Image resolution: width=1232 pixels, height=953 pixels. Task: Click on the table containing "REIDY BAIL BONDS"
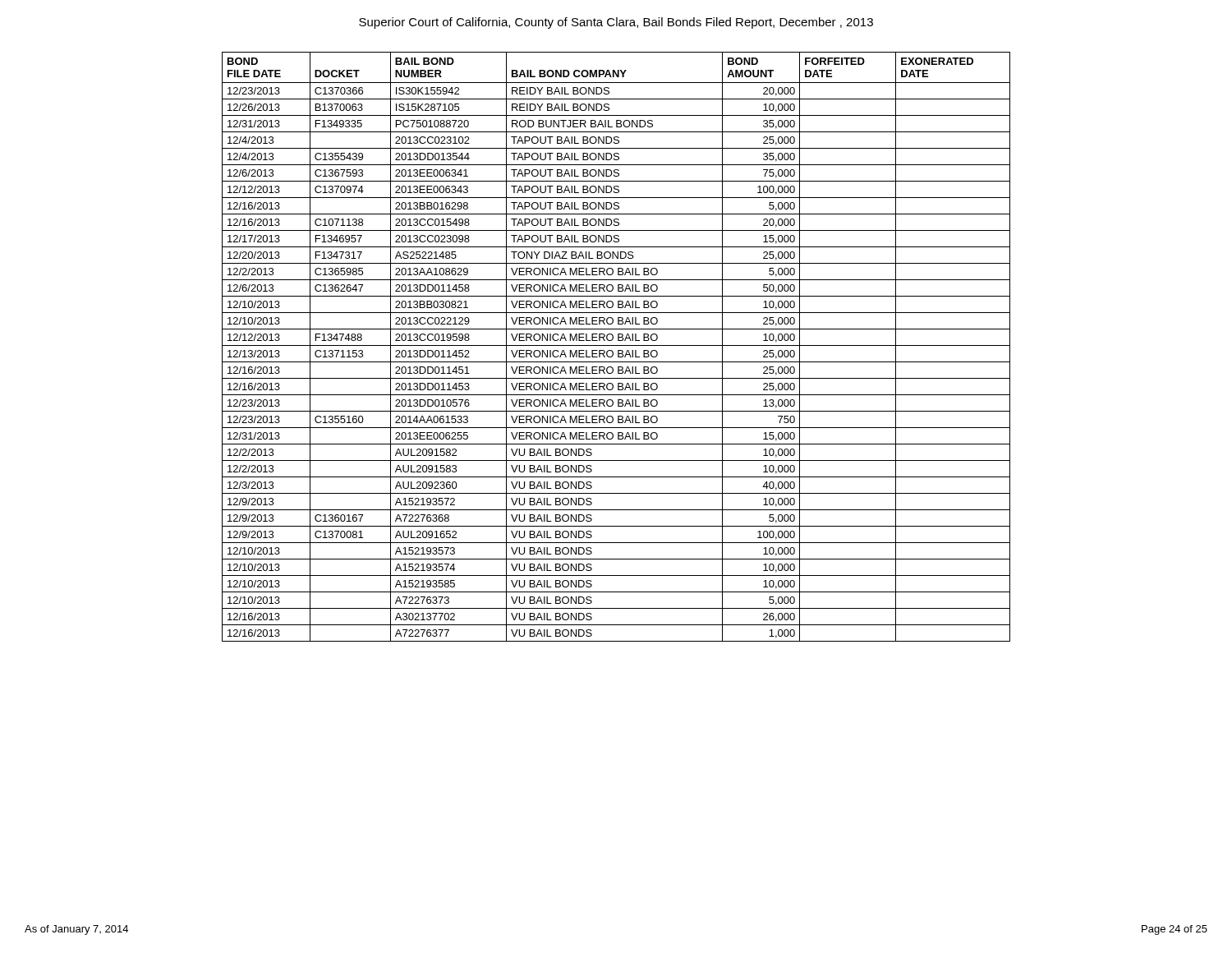coord(616,347)
